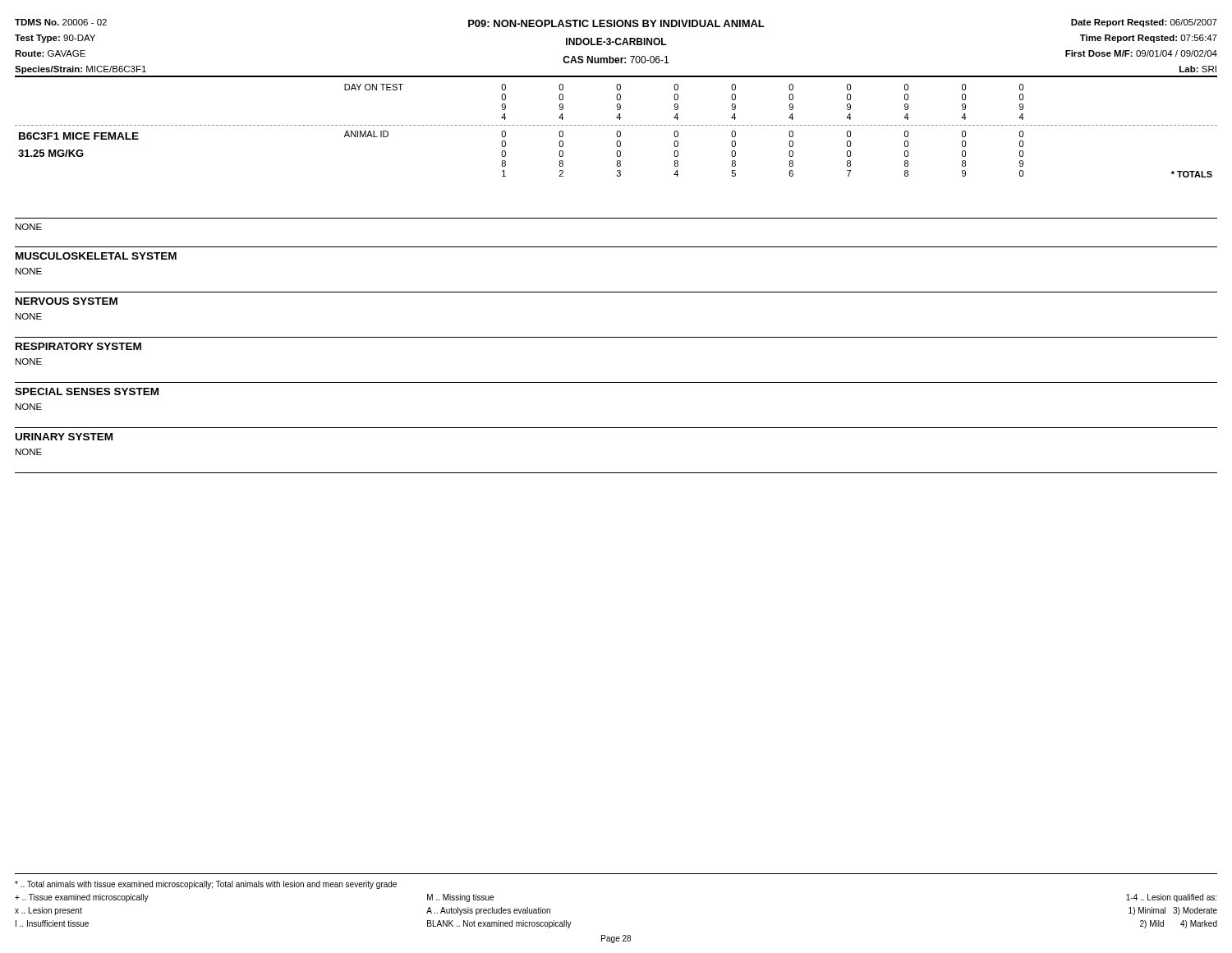
Task: Click where it says "SPECIAL SENSES SYSTEM"
Action: tap(87, 391)
